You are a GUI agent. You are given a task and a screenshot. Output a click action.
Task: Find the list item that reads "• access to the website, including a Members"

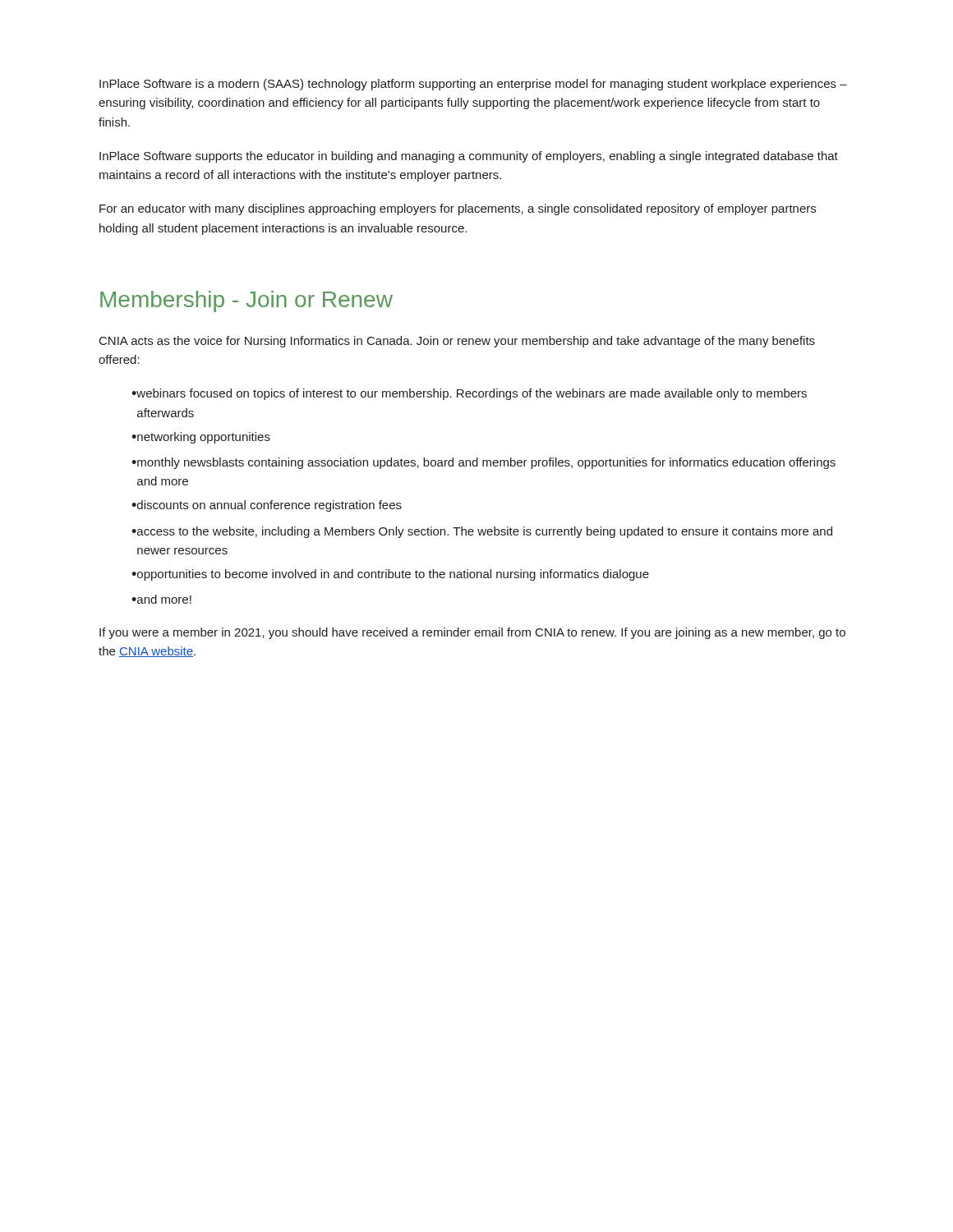click(x=476, y=540)
